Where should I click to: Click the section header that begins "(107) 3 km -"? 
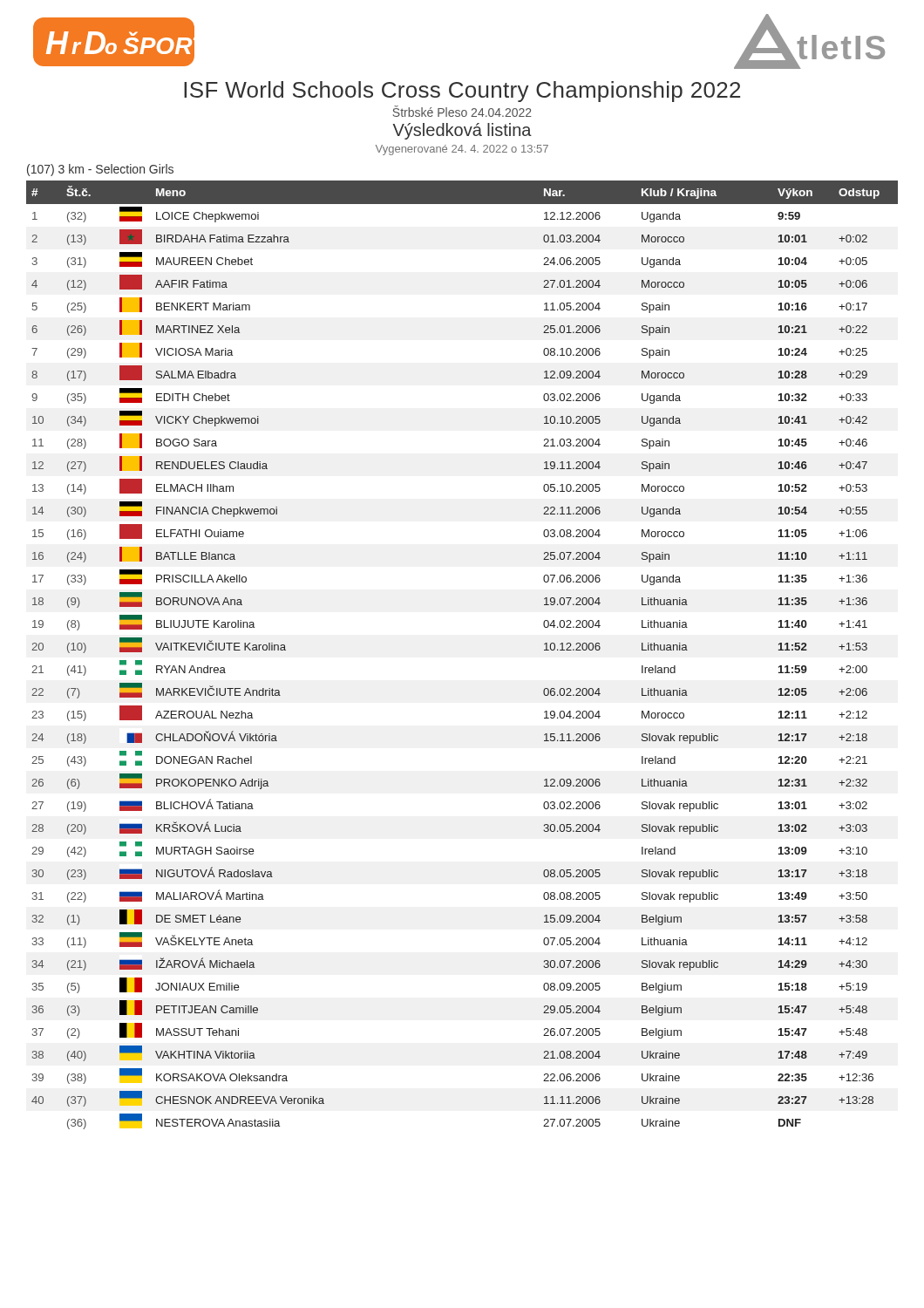[100, 169]
